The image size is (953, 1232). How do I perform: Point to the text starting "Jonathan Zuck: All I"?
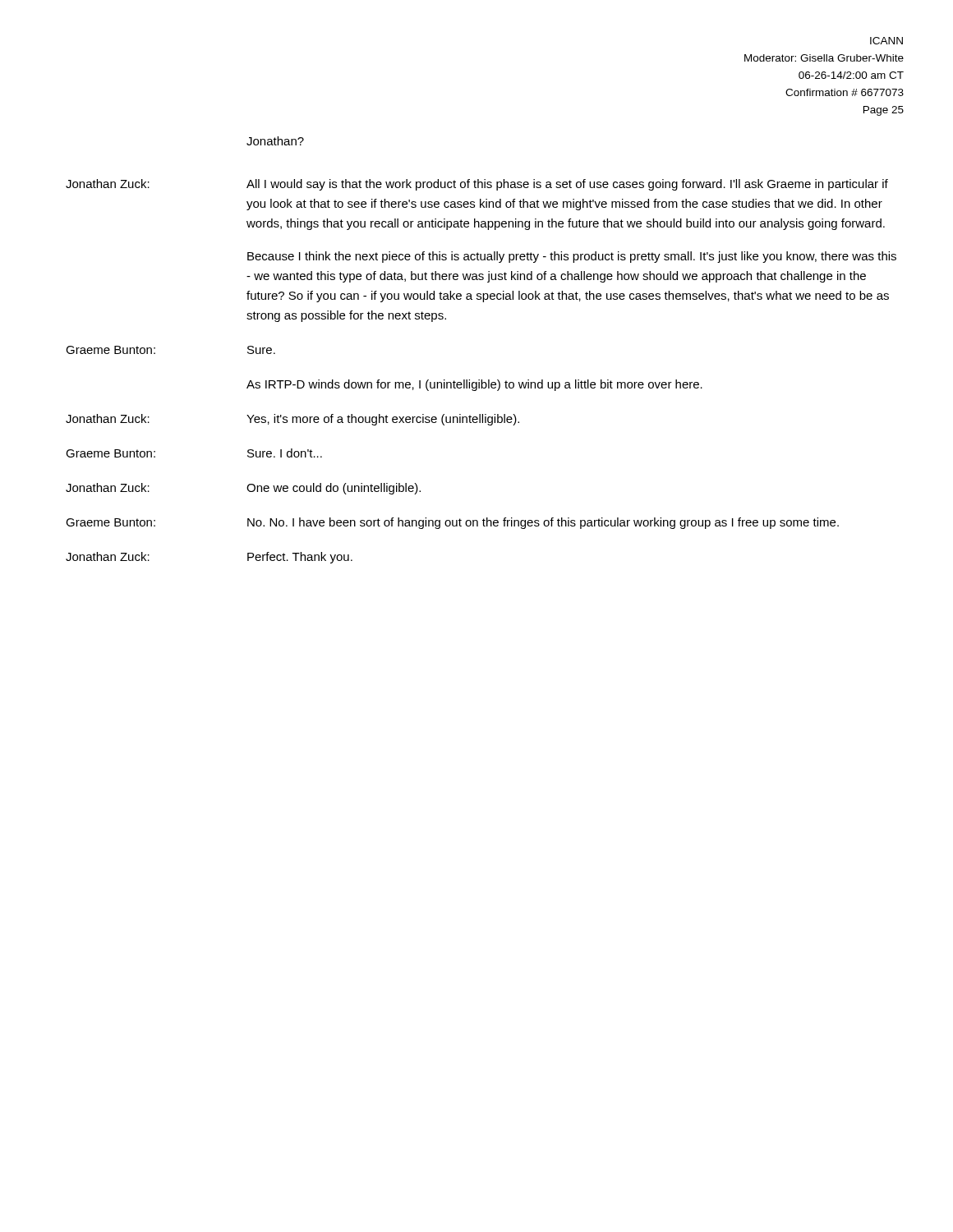485,250
